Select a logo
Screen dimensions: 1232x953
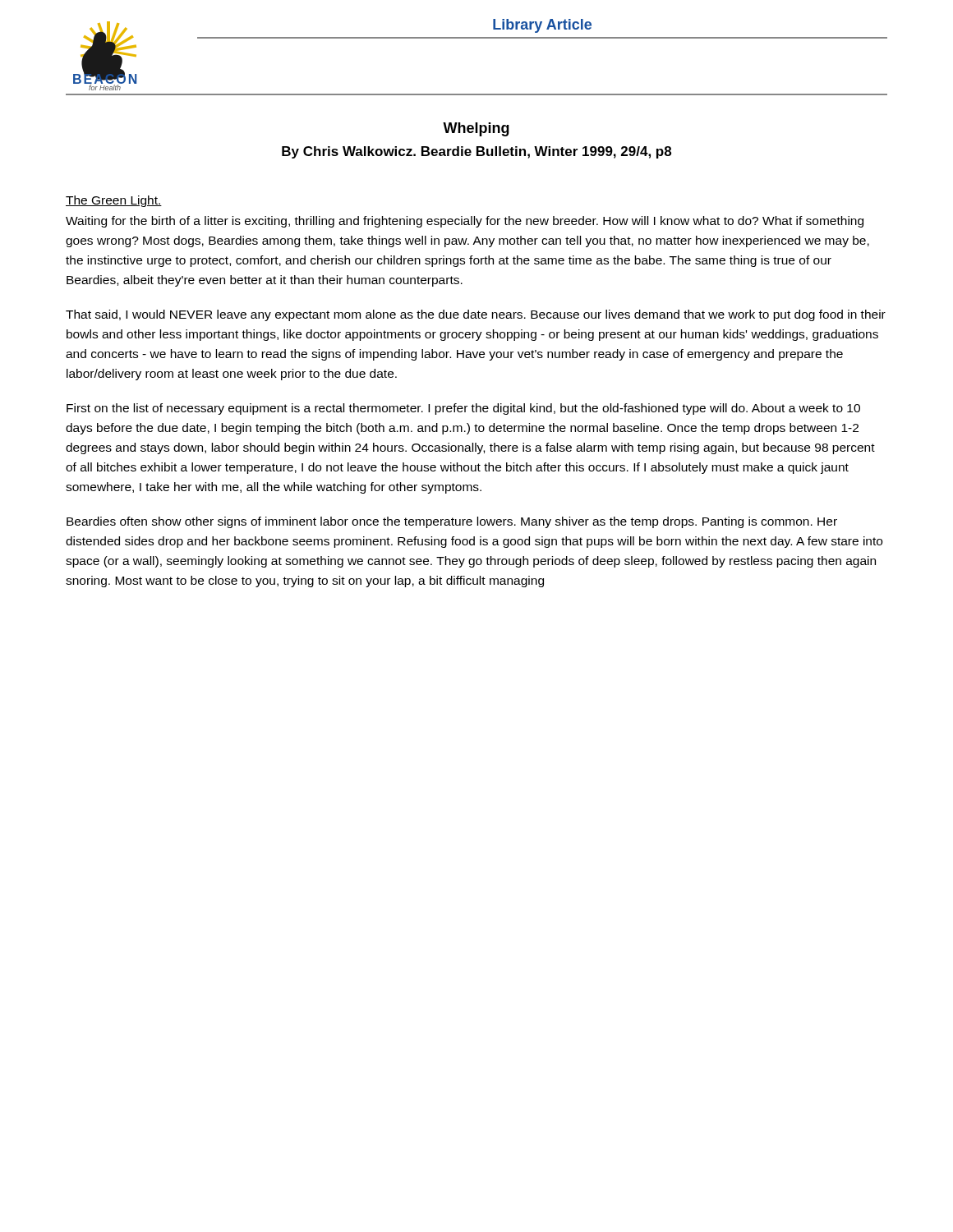pos(131,55)
